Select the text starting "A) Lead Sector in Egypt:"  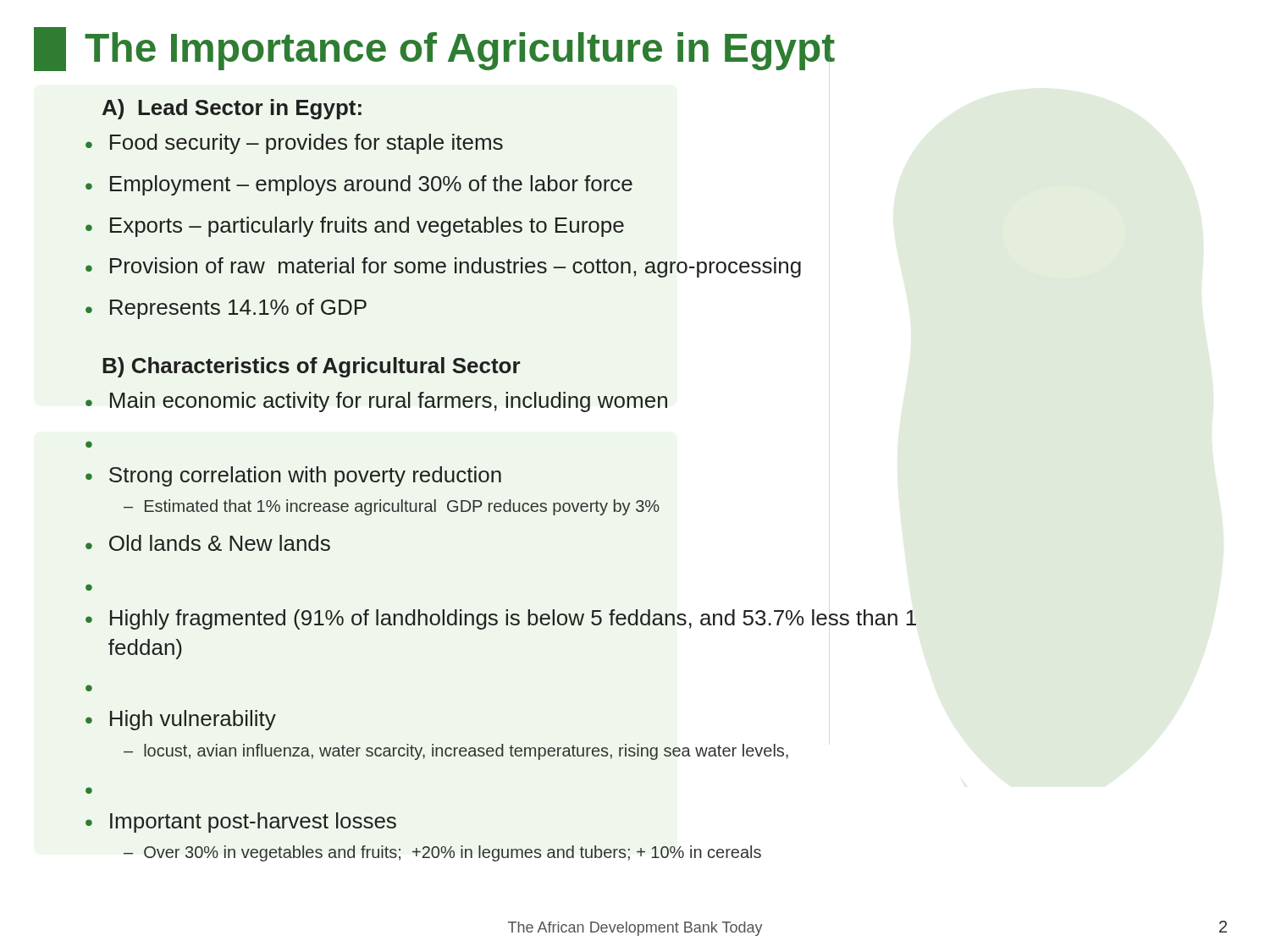pos(232,107)
